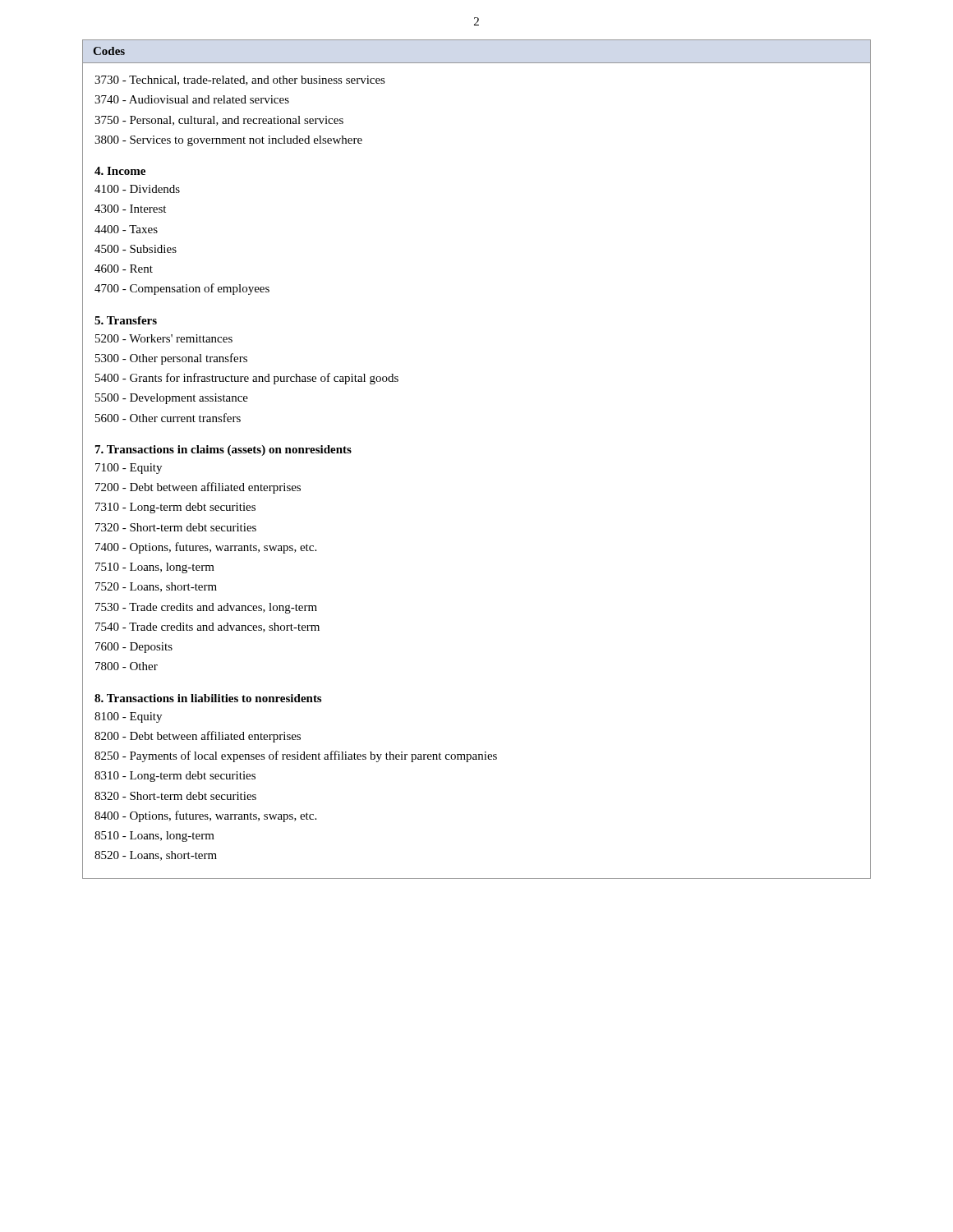
Task: Click where it says "4. Income"
Action: tap(120, 171)
